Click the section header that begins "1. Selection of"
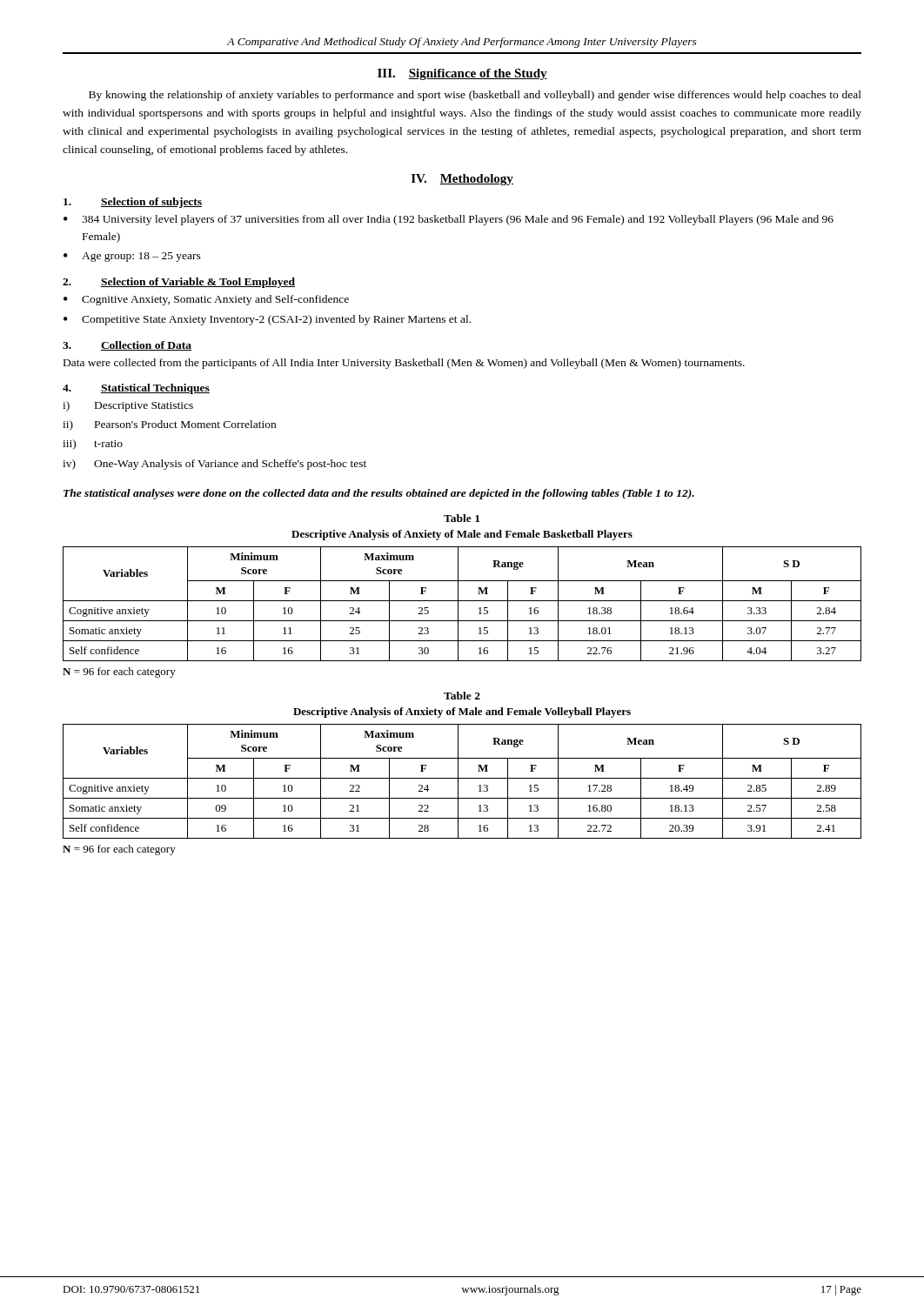 [132, 201]
